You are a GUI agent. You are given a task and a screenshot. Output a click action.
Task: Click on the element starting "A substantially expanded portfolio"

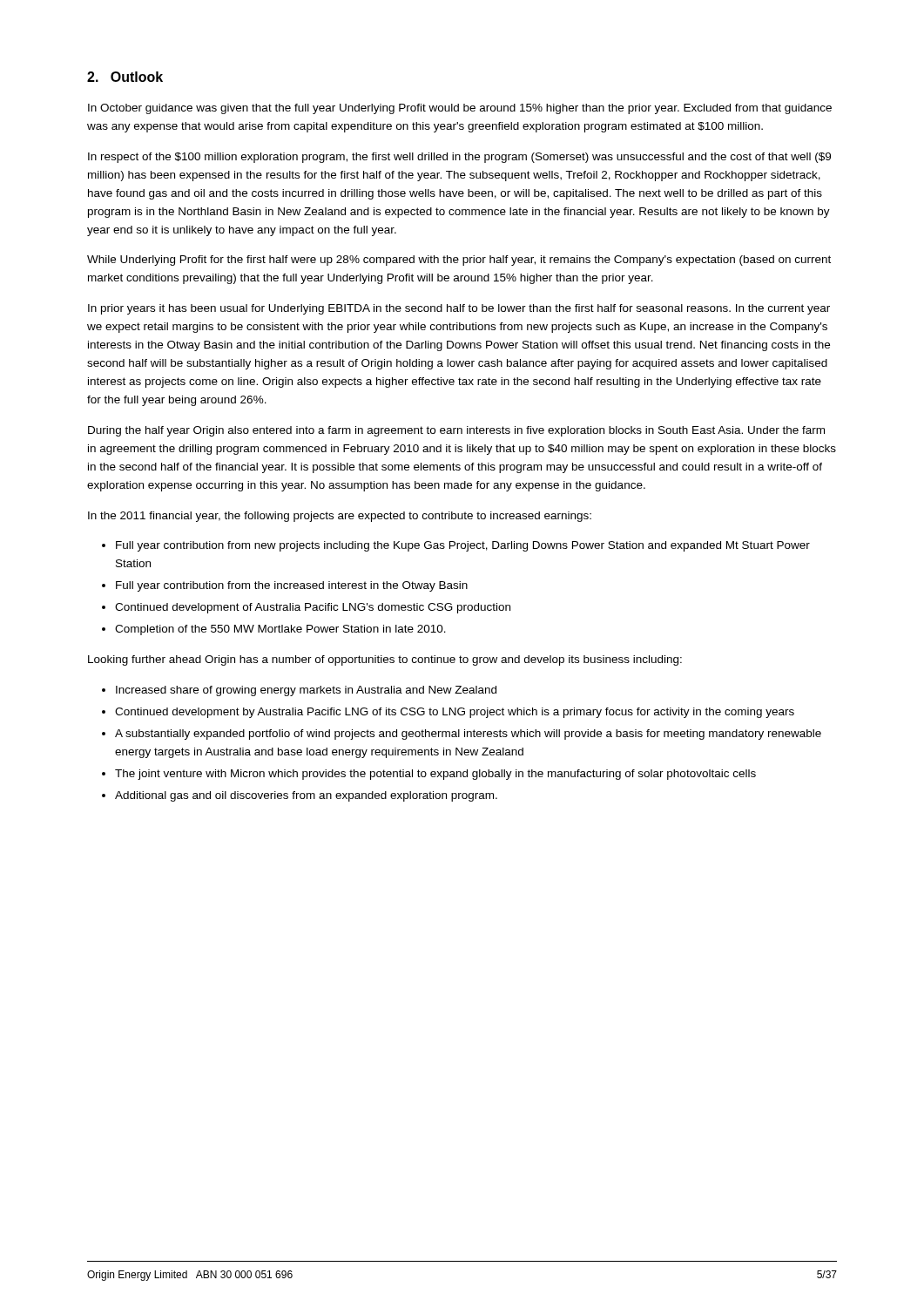[468, 742]
